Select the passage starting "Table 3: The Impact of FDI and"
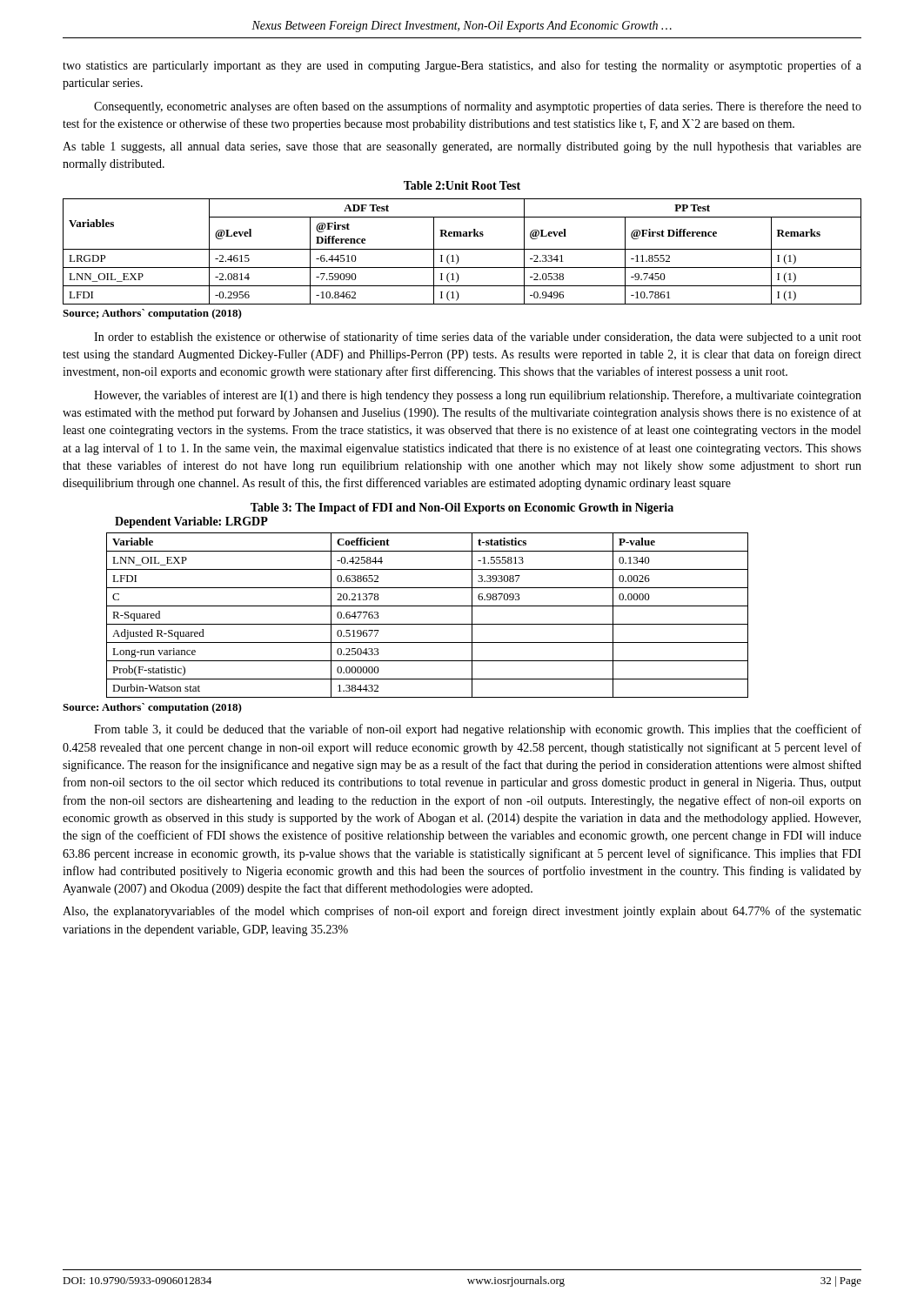 462,508
